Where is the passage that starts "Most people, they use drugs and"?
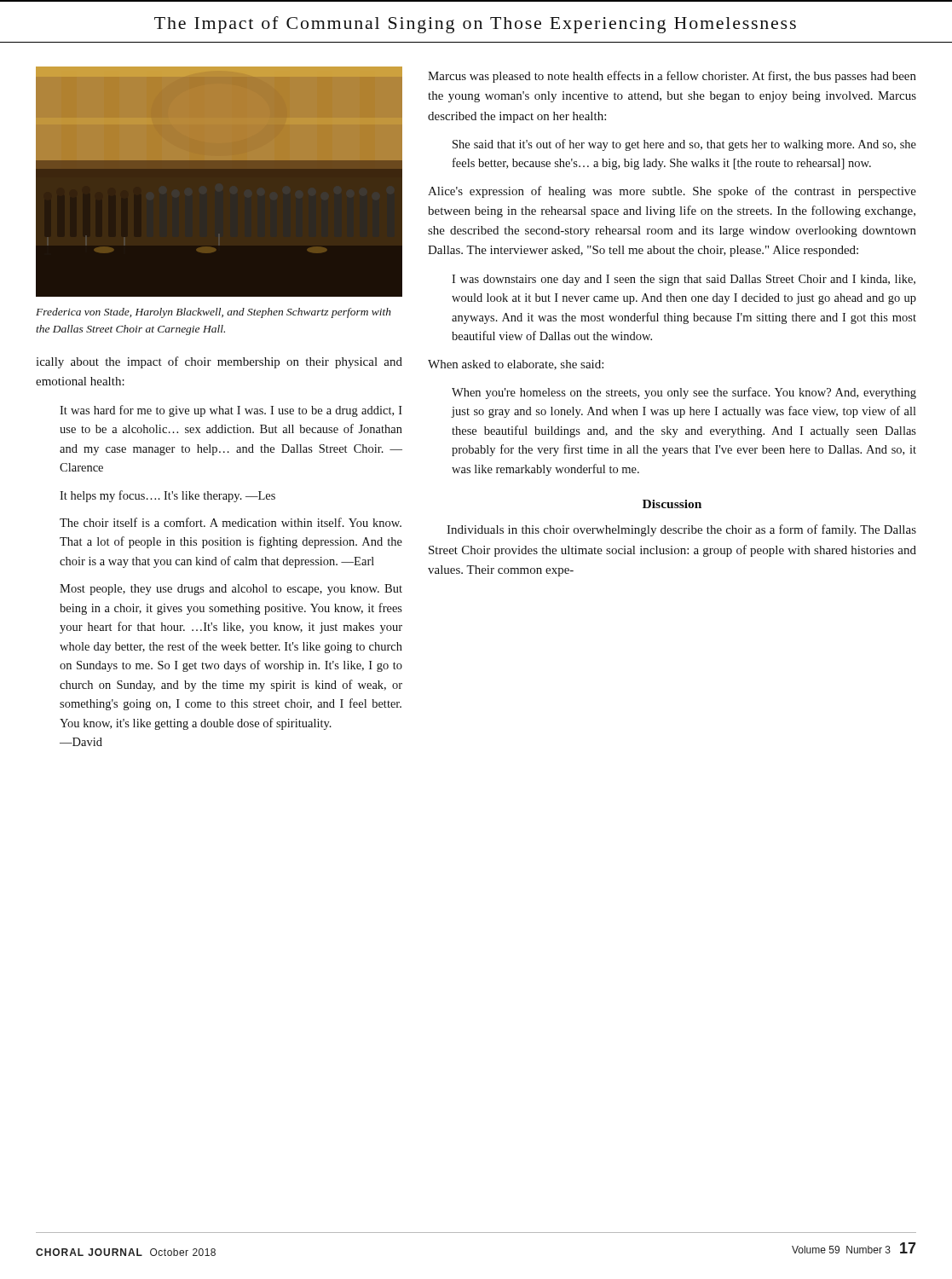Screen dimensions: 1279x952 click(231, 665)
